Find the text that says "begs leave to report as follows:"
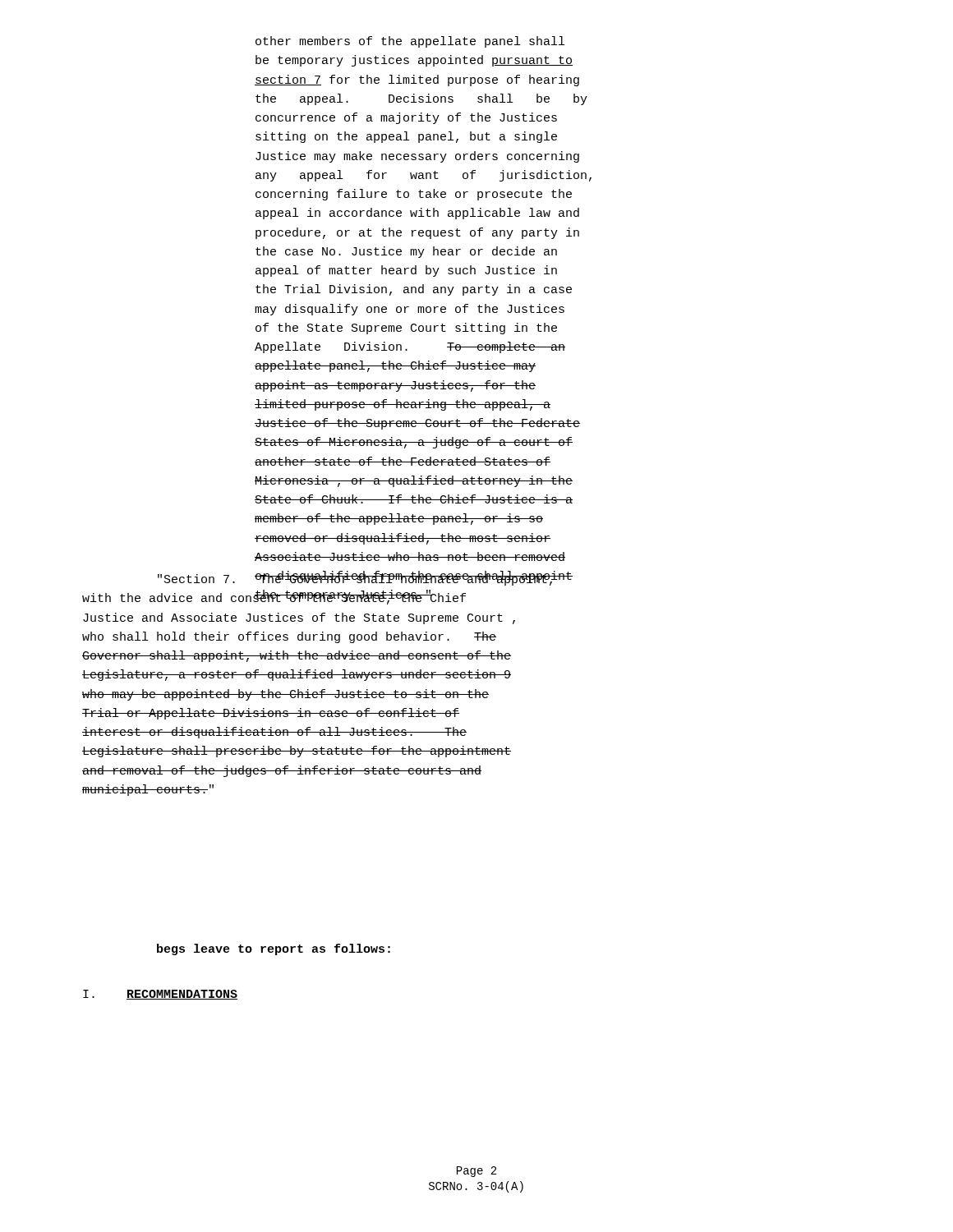The width and height of the screenshot is (953, 1232). (x=274, y=949)
